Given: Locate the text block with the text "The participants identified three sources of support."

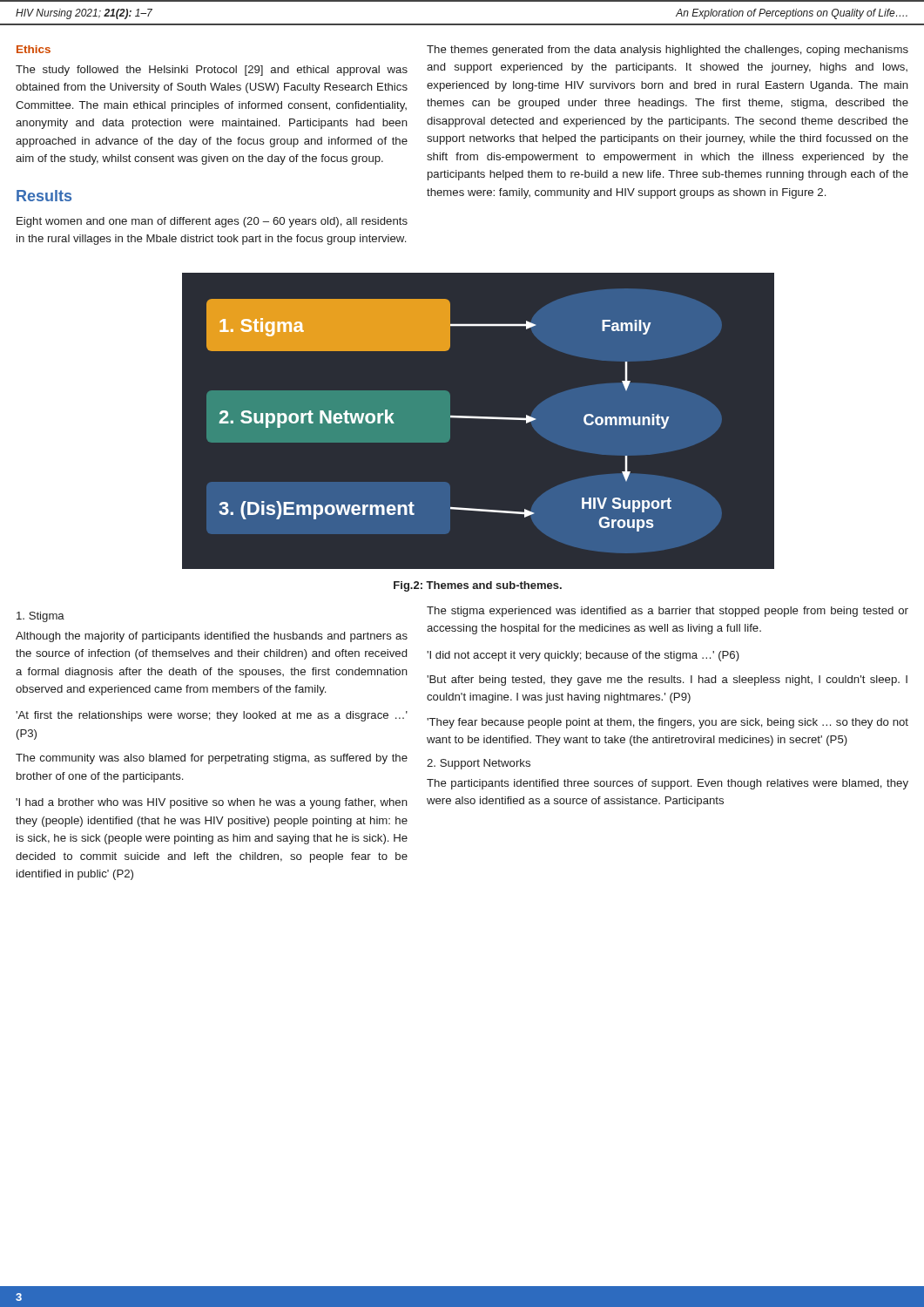Looking at the screenshot, I should click(x=667, y=792).
